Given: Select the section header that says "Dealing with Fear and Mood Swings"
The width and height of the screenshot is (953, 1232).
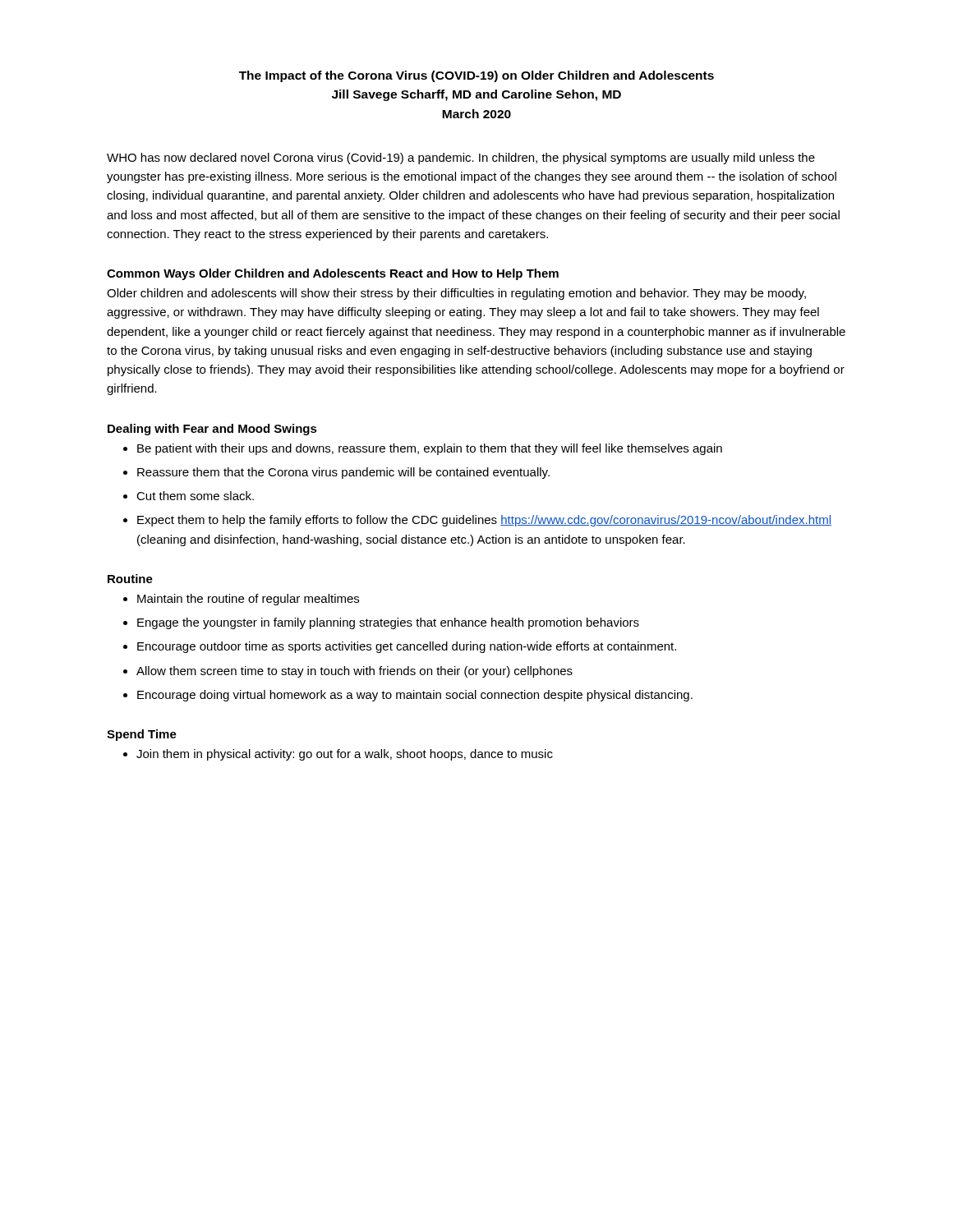Looking at the screenshot, I should pyautogui.click(x=212, y=428).
